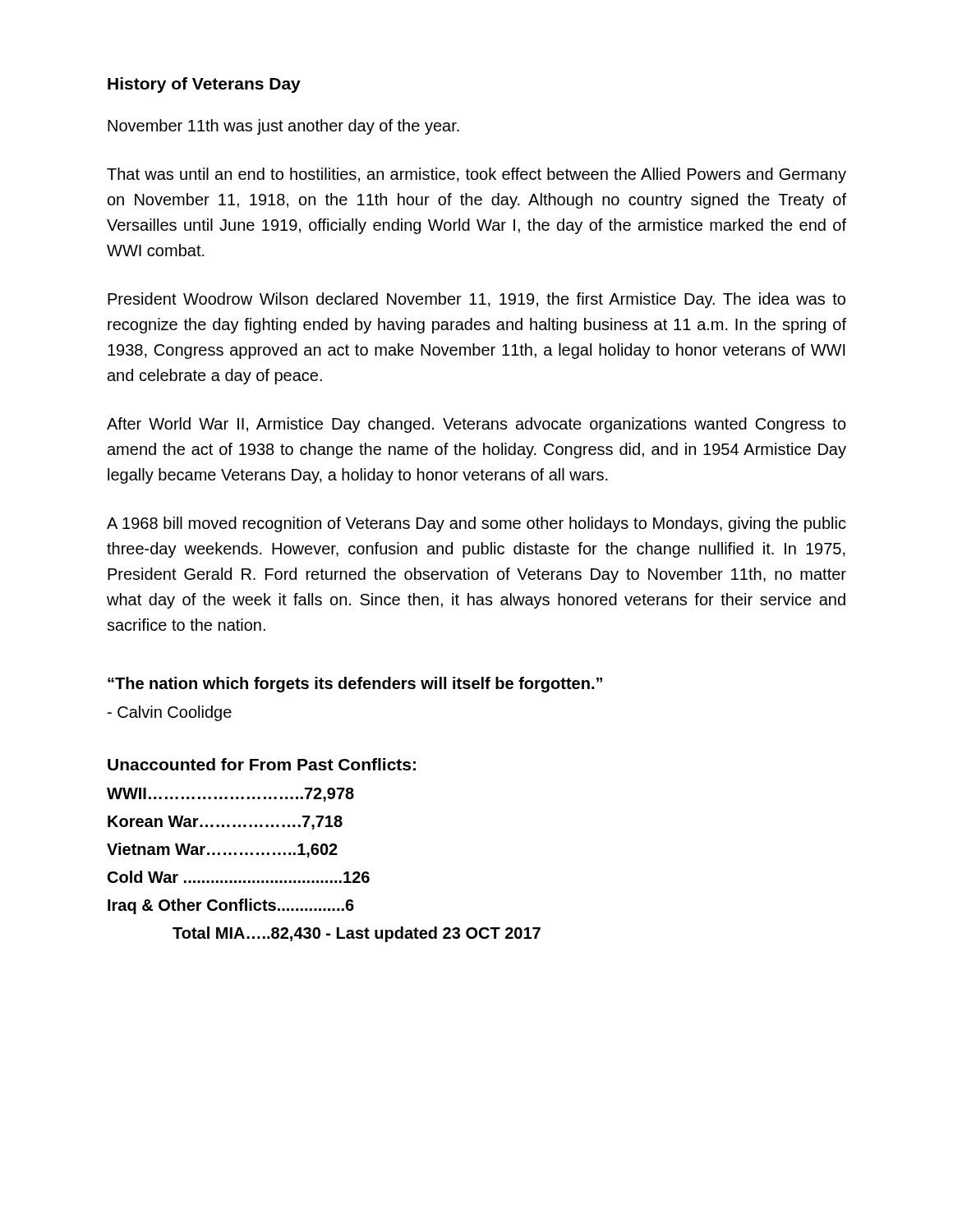Point to "Calvin Coolidge"
The image size is (953, 1232).
(x=169, y=712)
